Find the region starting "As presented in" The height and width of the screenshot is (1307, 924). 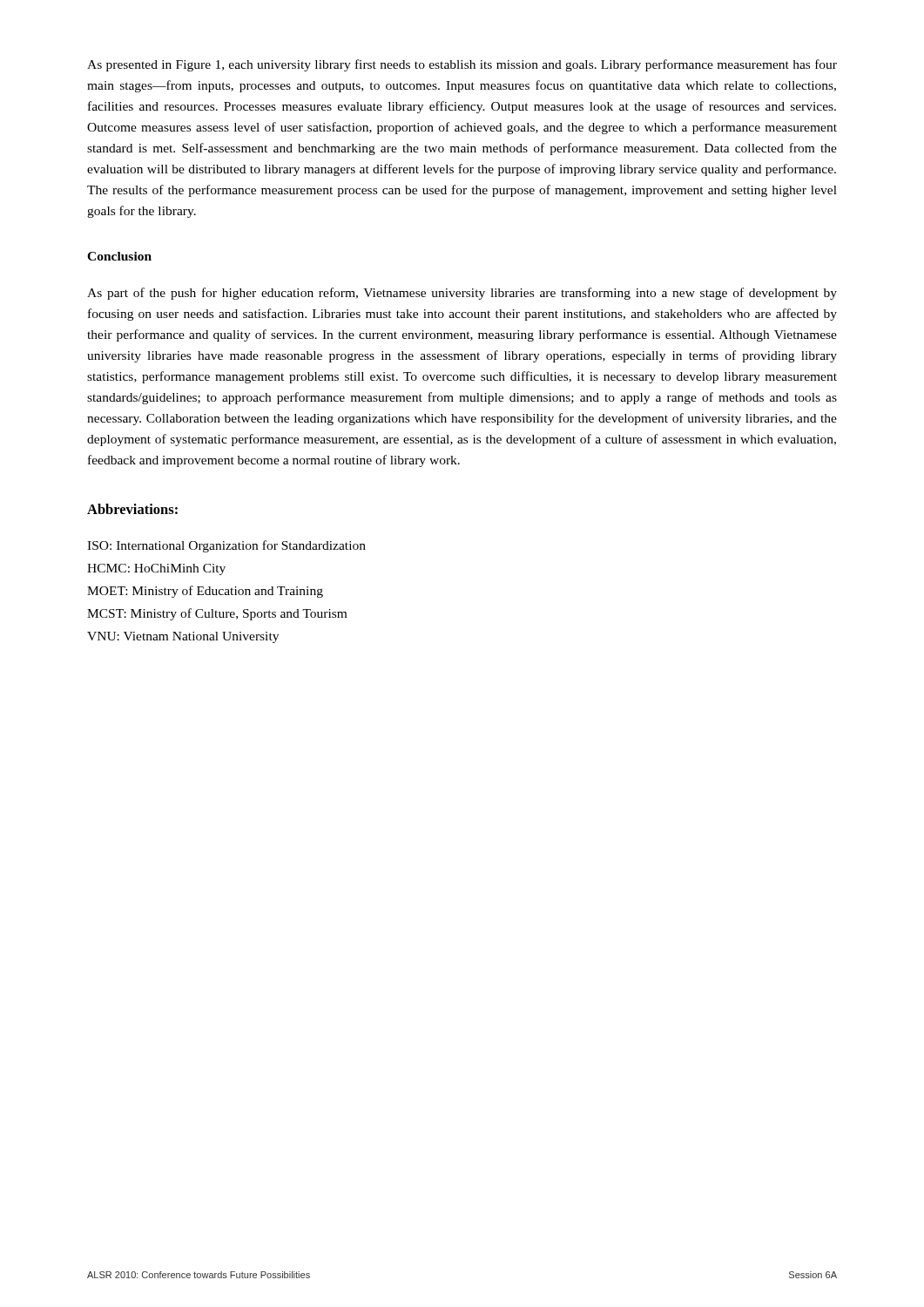click(462, 137)
